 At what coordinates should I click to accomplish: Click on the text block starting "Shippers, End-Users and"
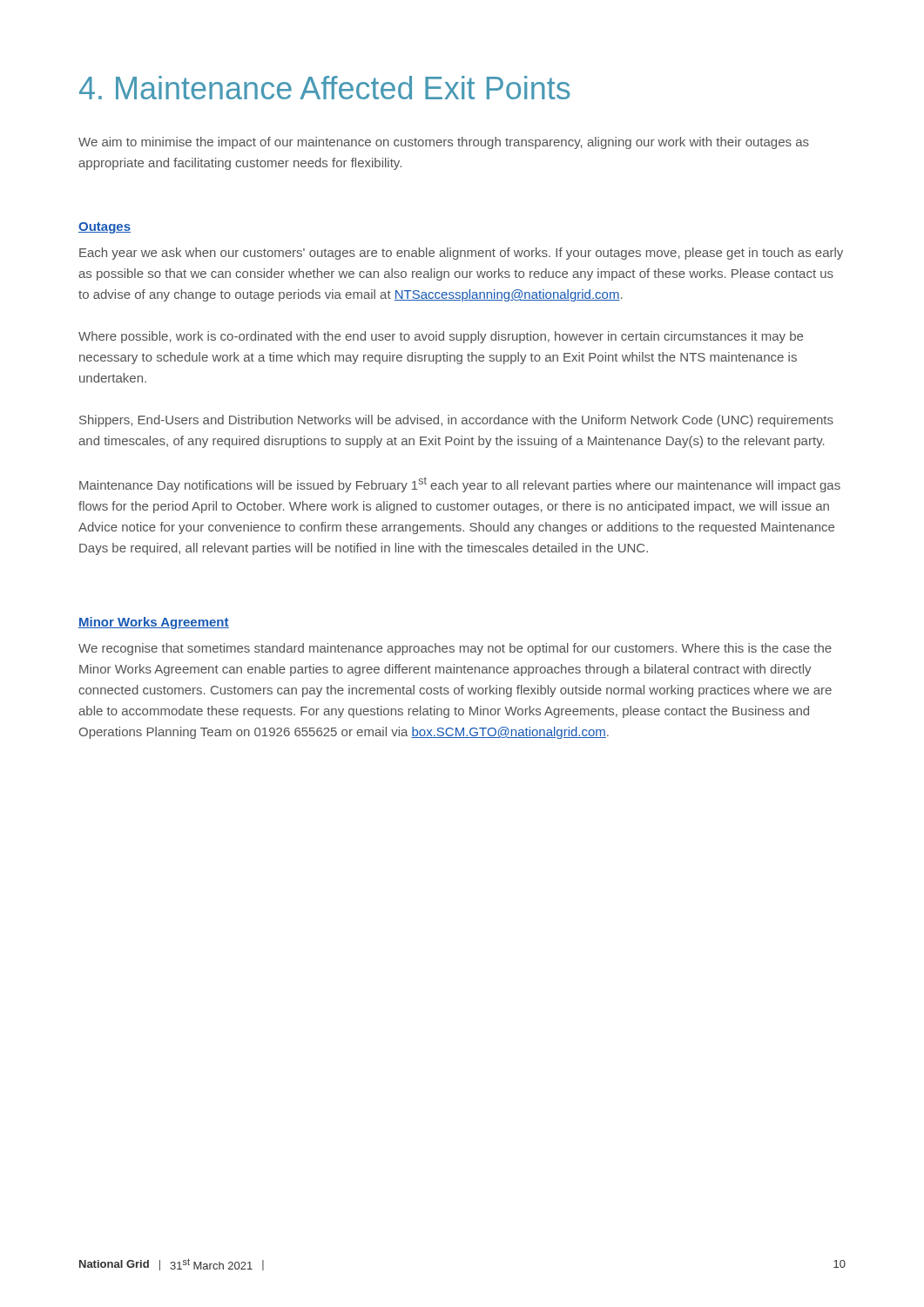[x=462, y=431]
